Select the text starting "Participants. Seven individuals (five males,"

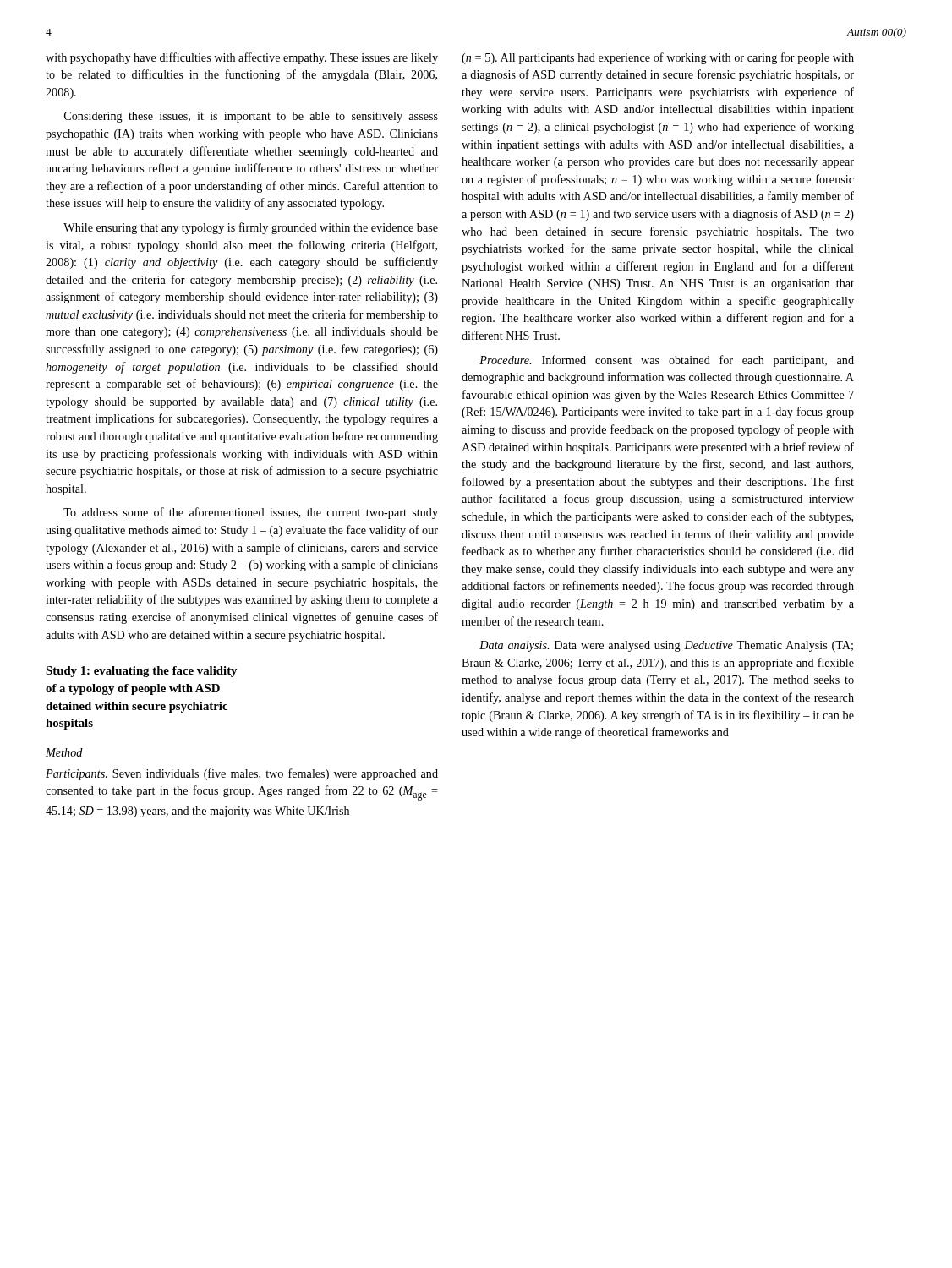point(242,792)
